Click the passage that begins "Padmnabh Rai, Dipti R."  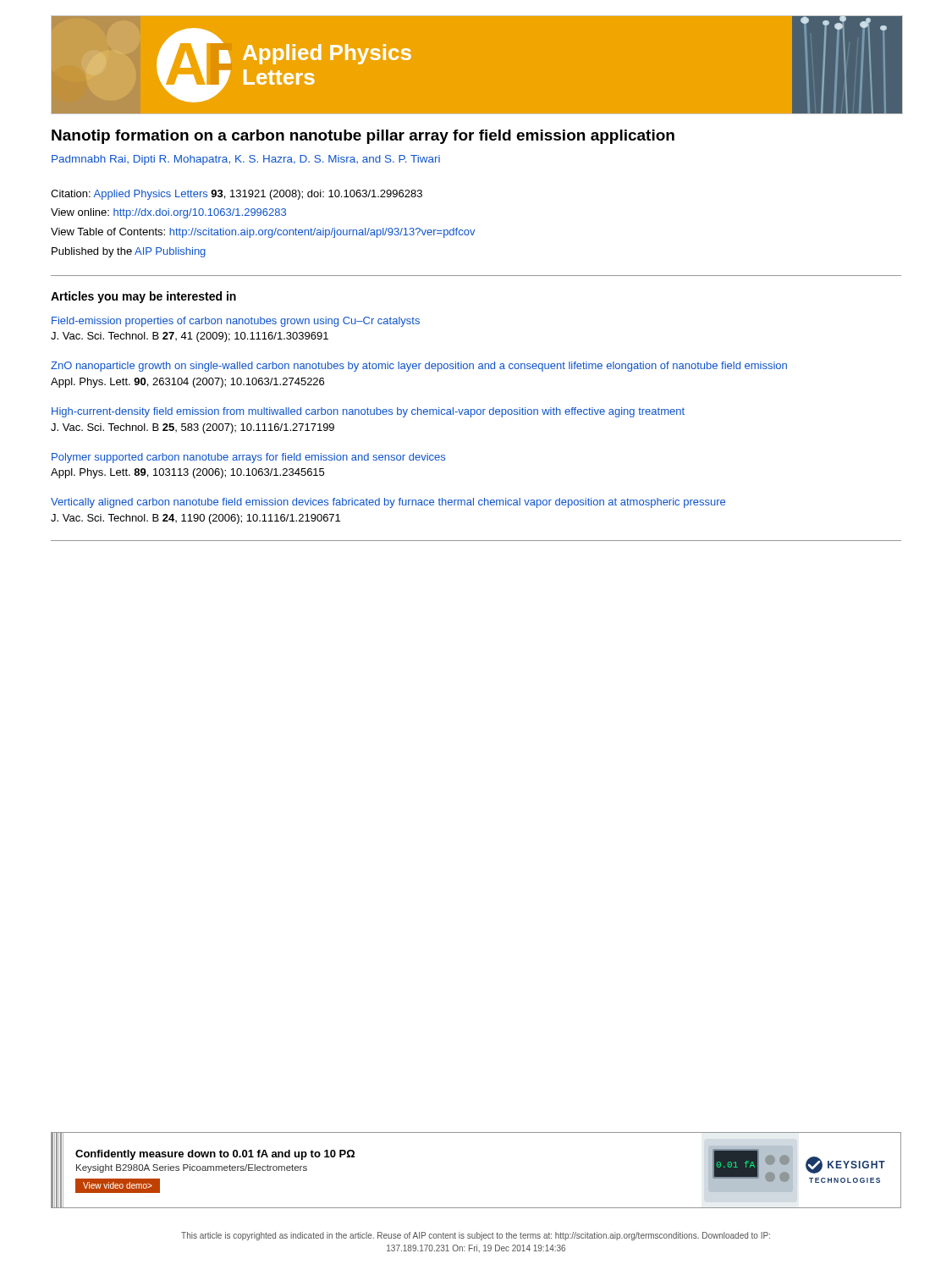click(246, 158)
